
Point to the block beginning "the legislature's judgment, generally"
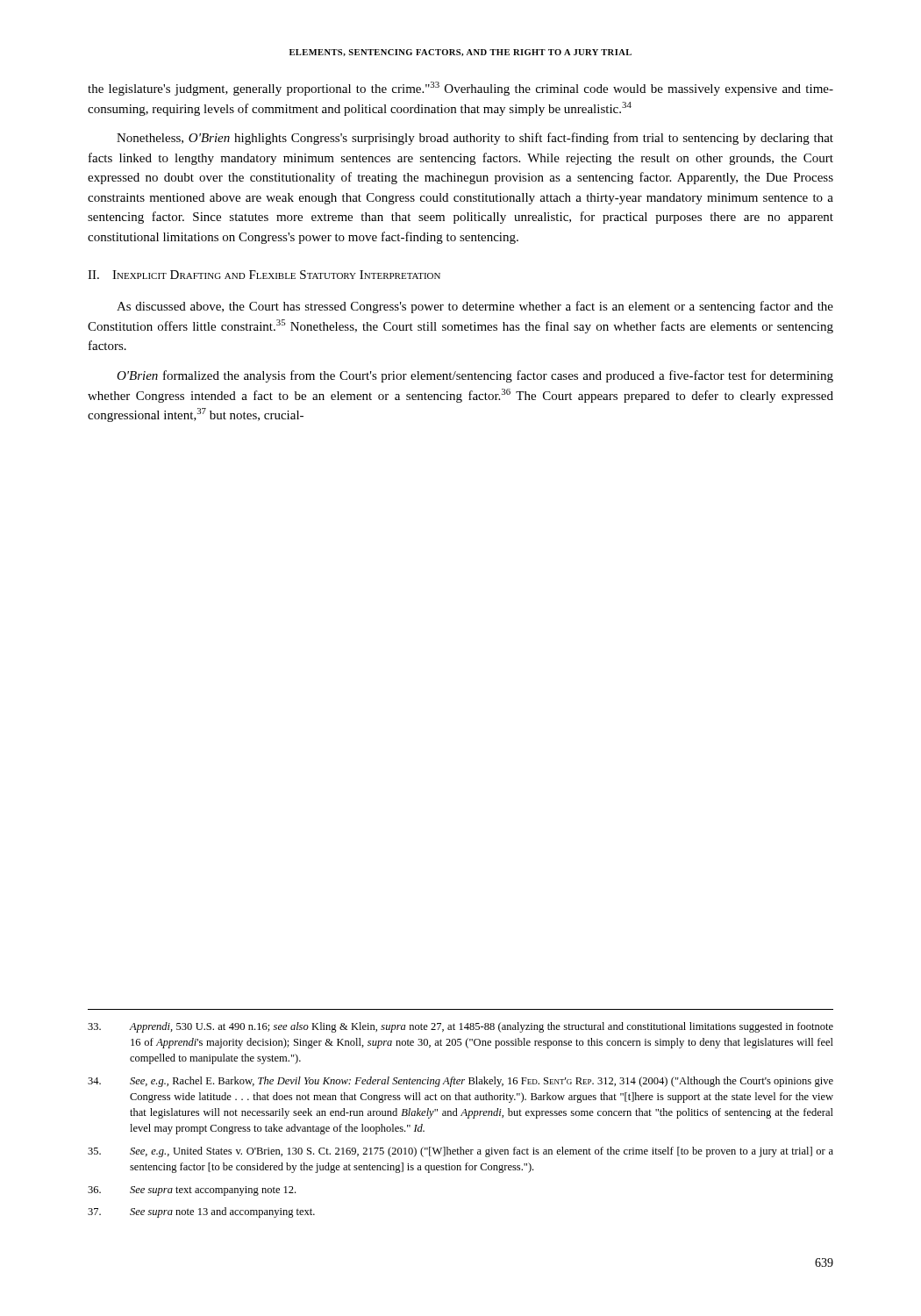pos(460,99)
